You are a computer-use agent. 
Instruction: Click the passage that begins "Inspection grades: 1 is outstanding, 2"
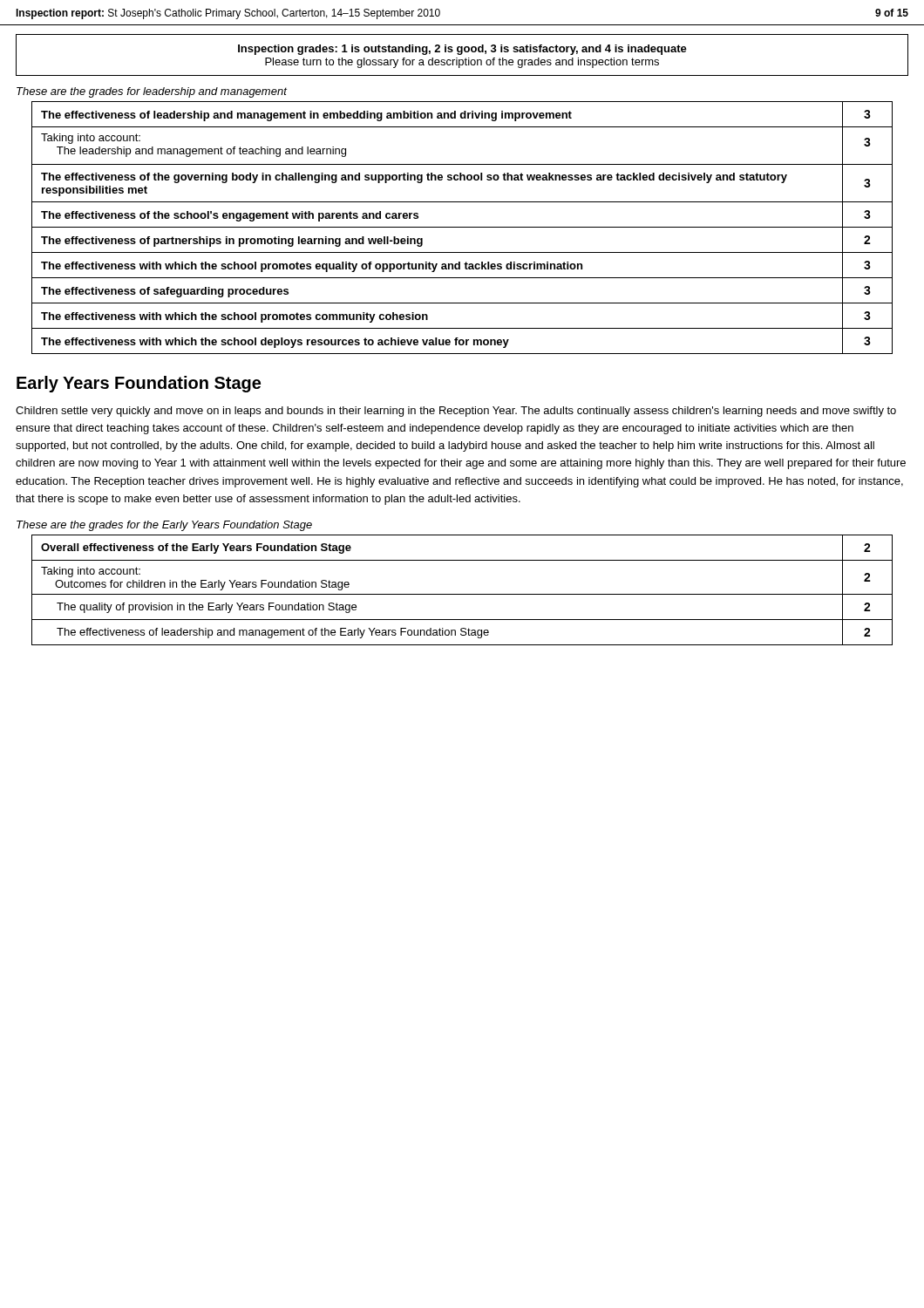pyautogui.click(x=462, y=55)
